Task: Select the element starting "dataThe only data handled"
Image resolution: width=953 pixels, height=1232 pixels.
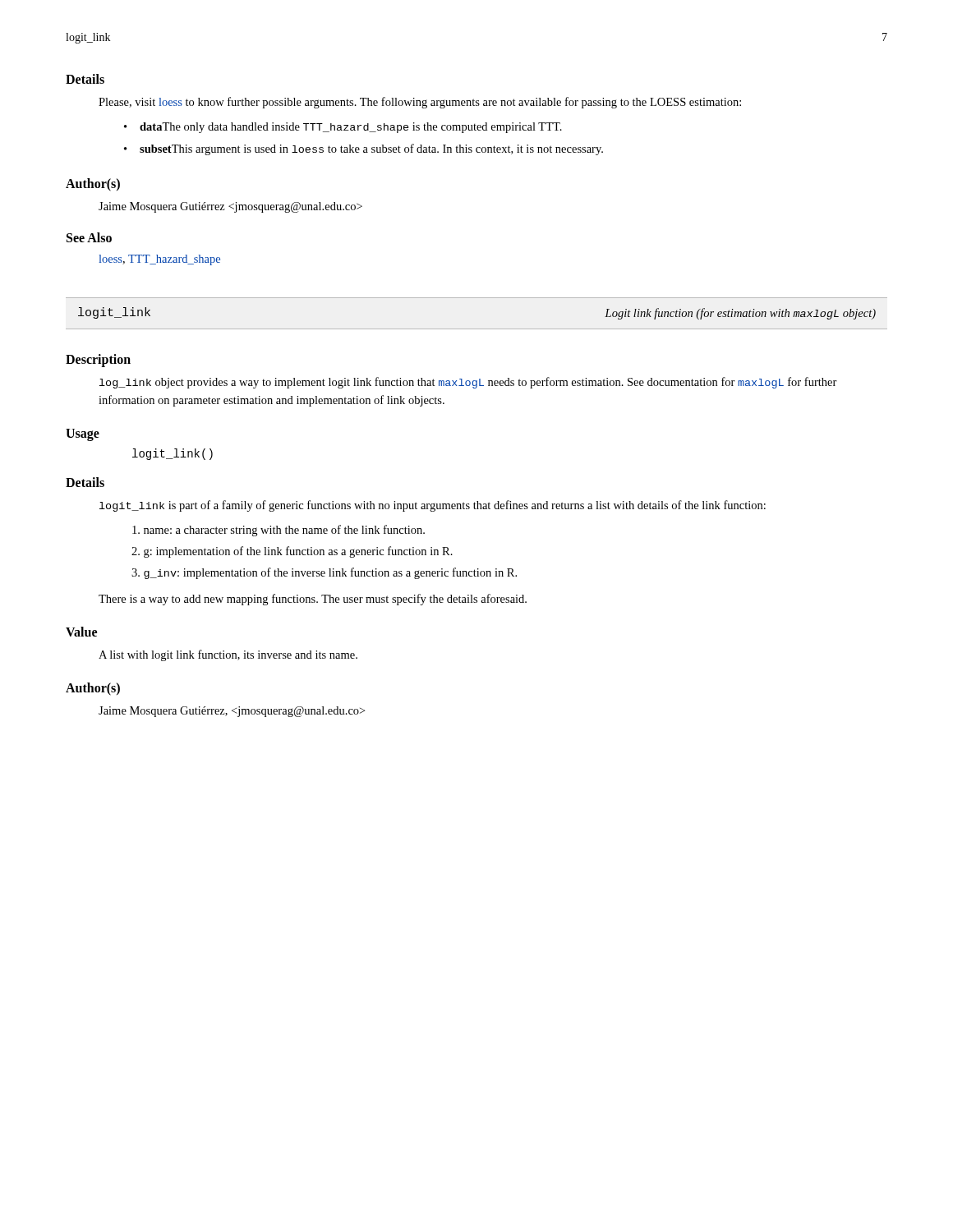Action: pos(351,127)
